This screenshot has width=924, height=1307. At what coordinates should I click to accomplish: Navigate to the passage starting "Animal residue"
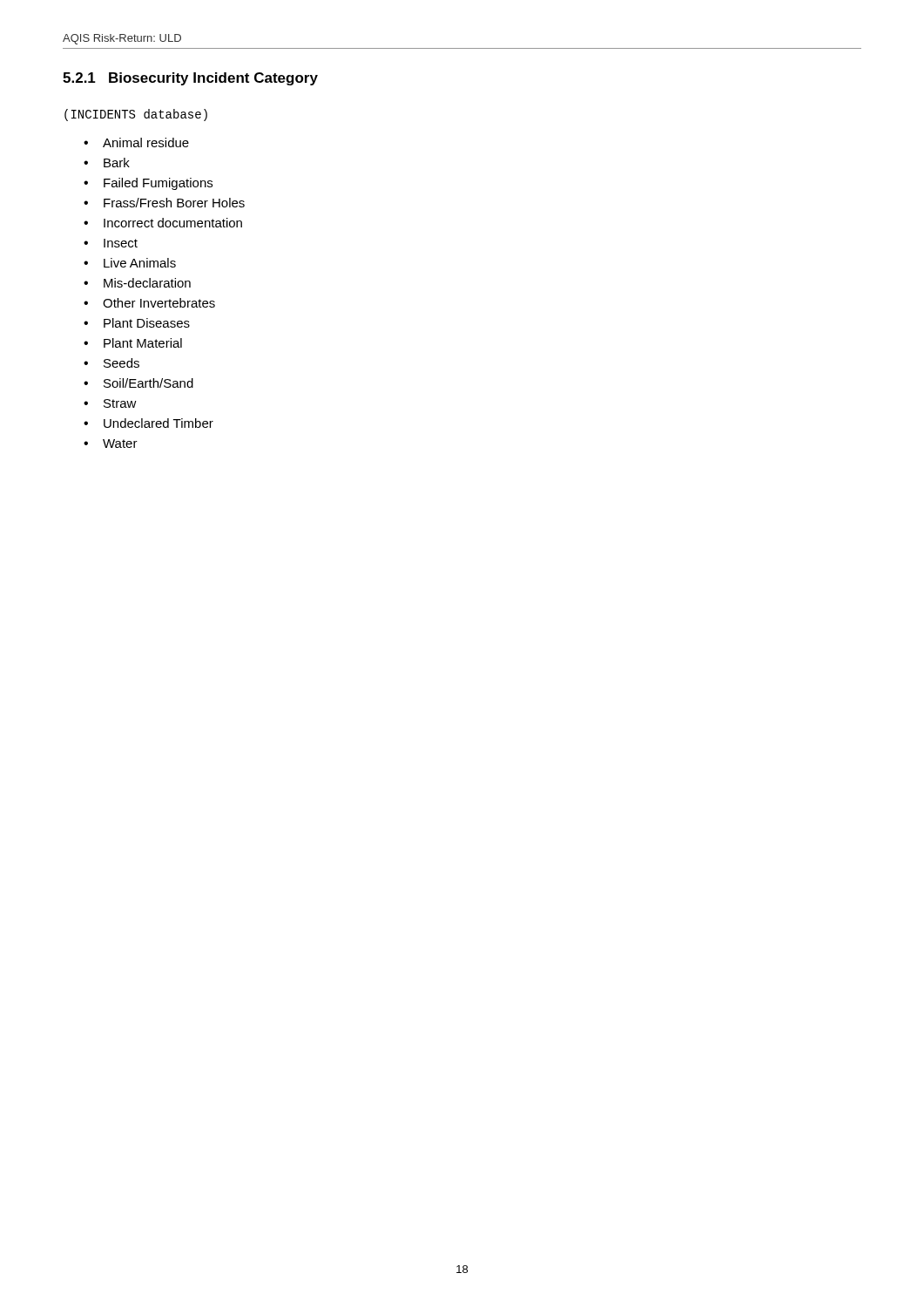pyautogui.click(x=146, y=142)
